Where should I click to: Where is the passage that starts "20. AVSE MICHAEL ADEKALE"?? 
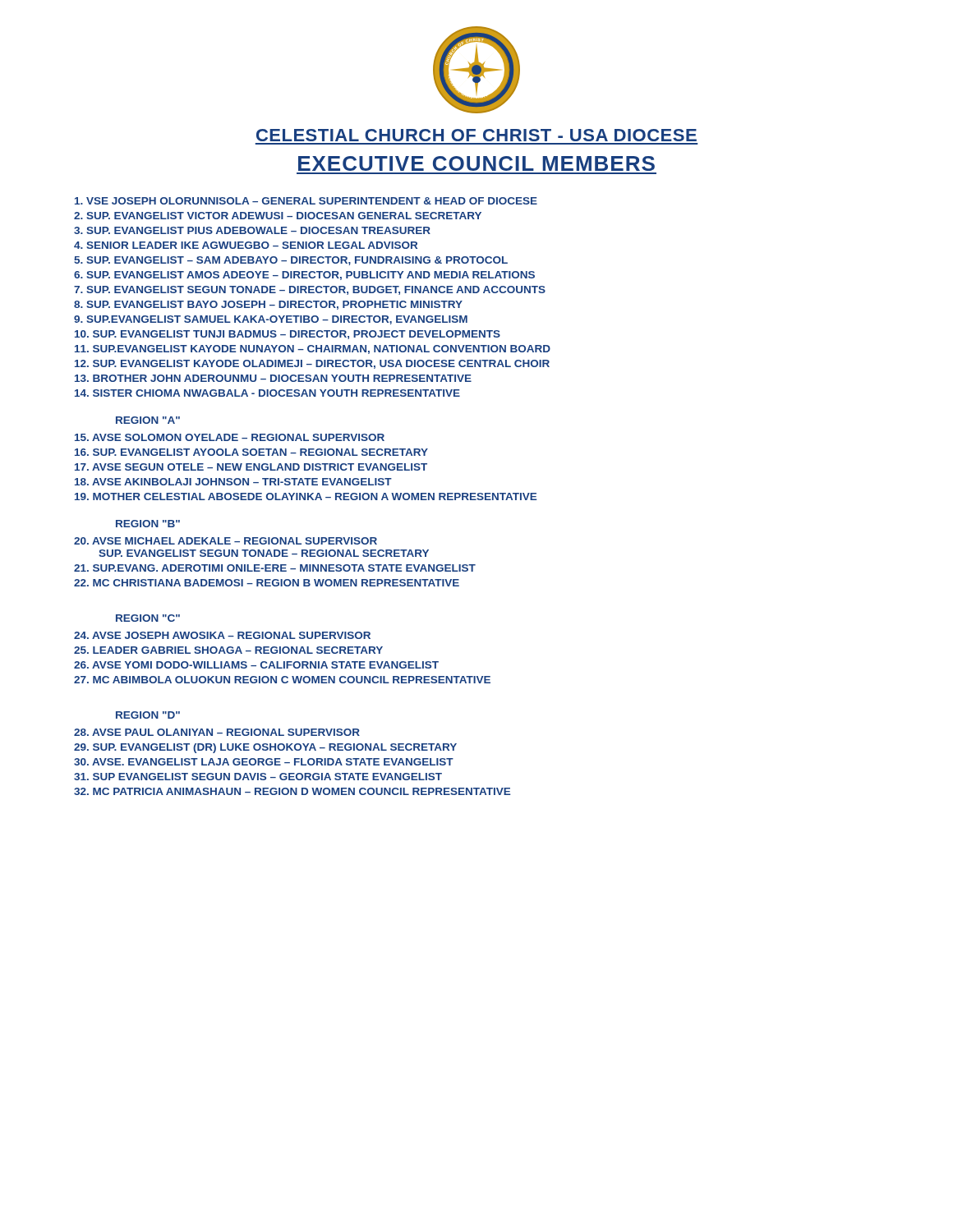[252, 547]
